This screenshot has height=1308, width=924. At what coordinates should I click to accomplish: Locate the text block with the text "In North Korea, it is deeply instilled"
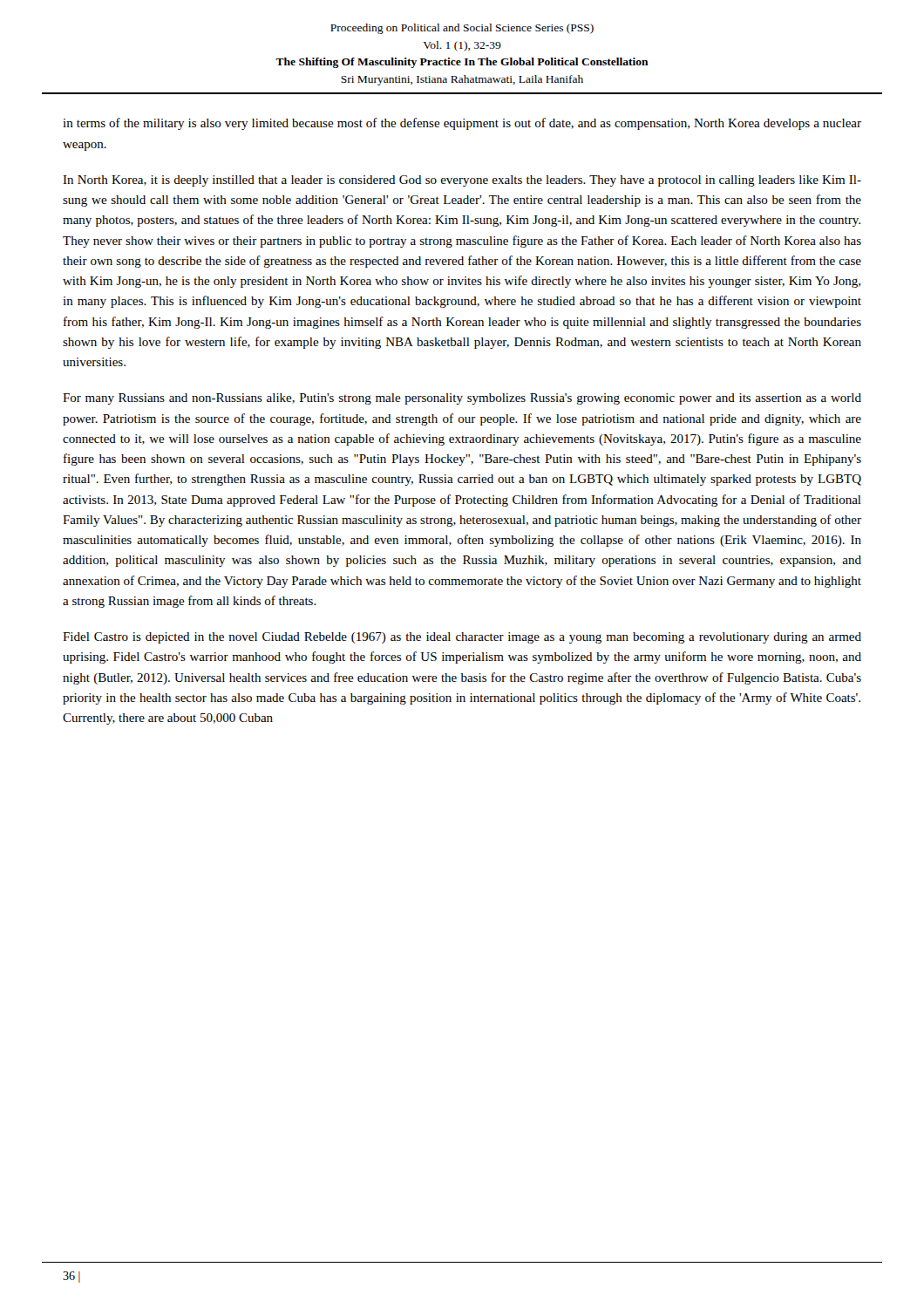coord(462,271)
